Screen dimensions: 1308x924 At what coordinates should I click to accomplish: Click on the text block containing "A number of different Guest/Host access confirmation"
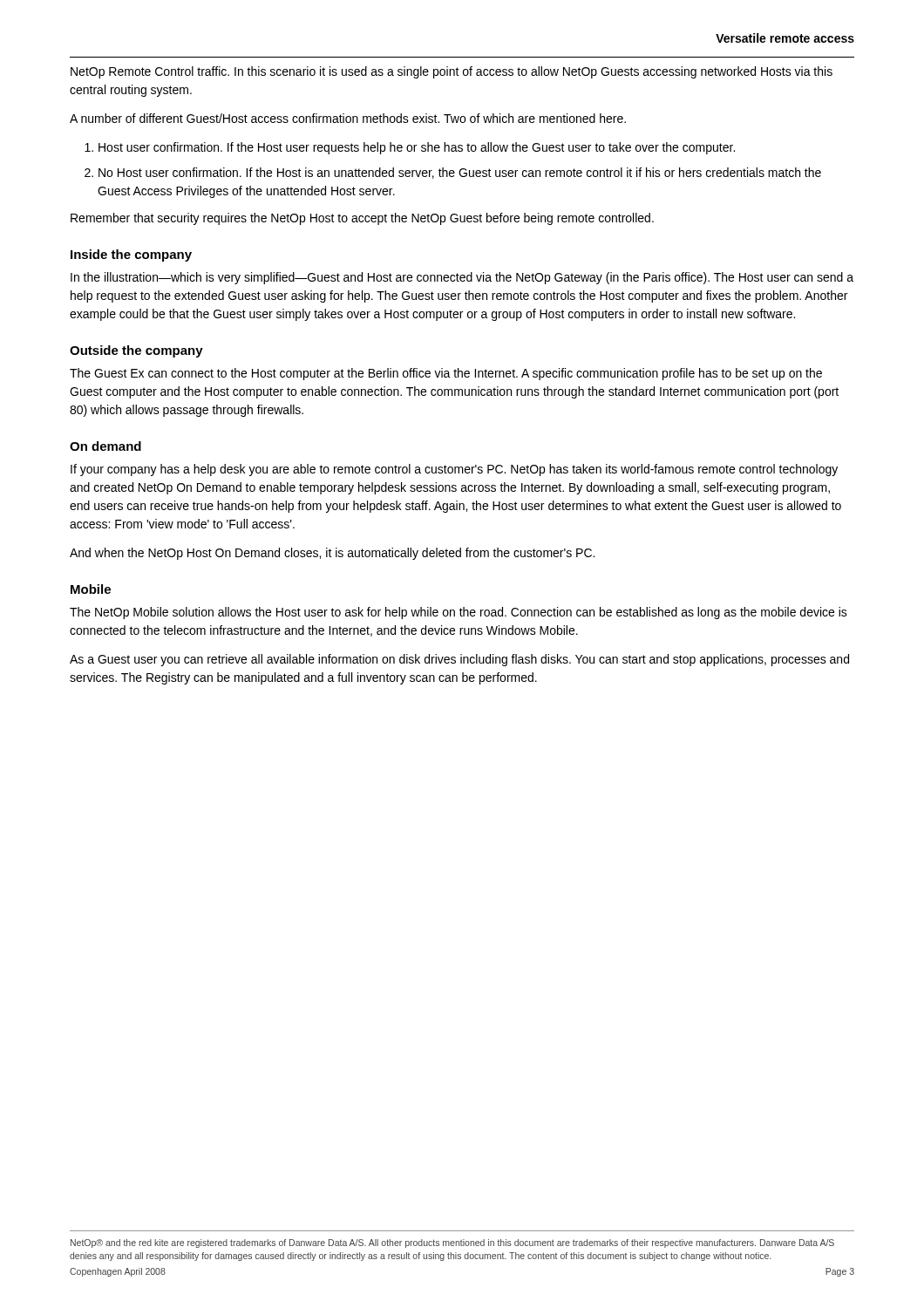(348, 119)
